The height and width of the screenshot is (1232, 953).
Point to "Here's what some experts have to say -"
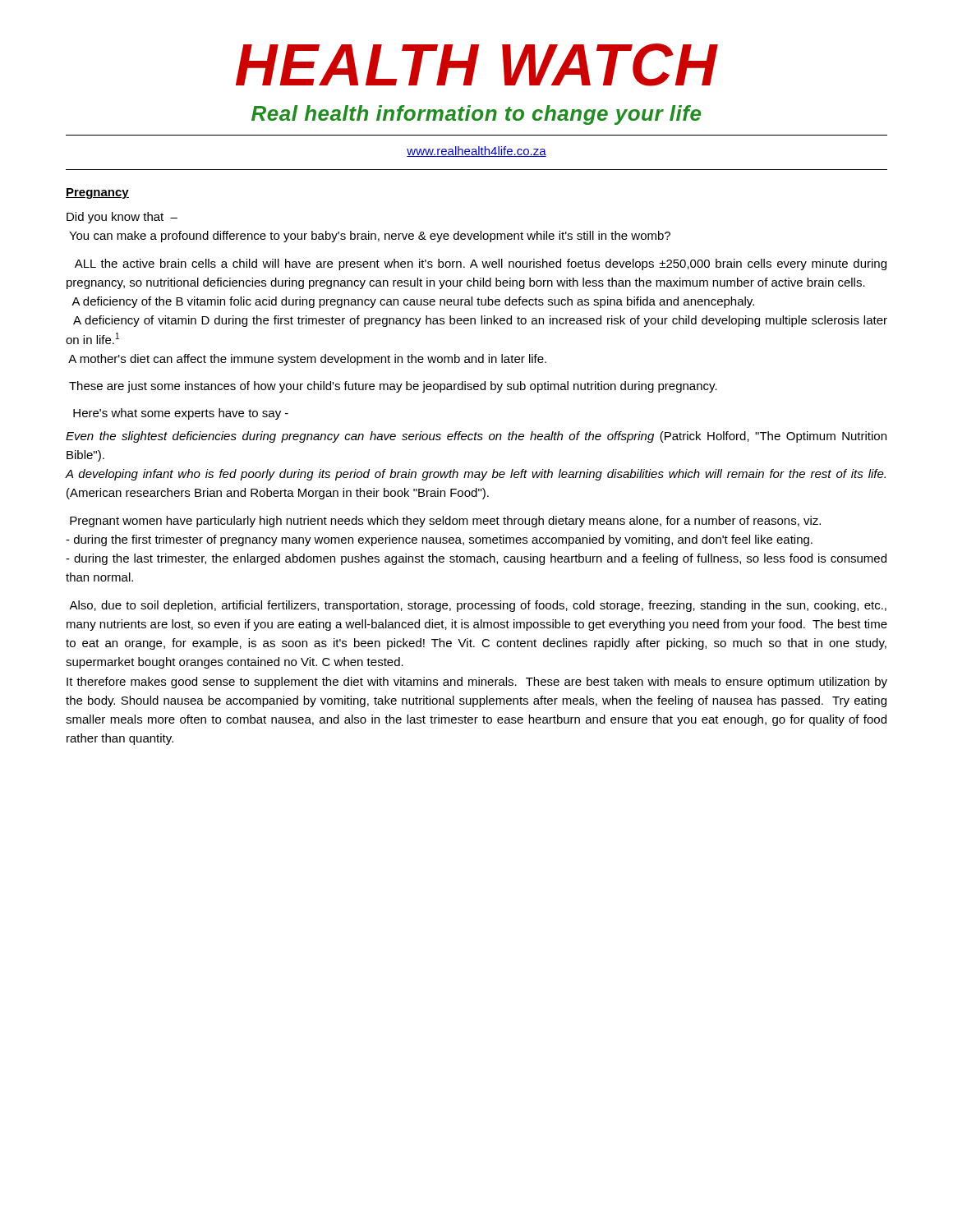(177, 413)
